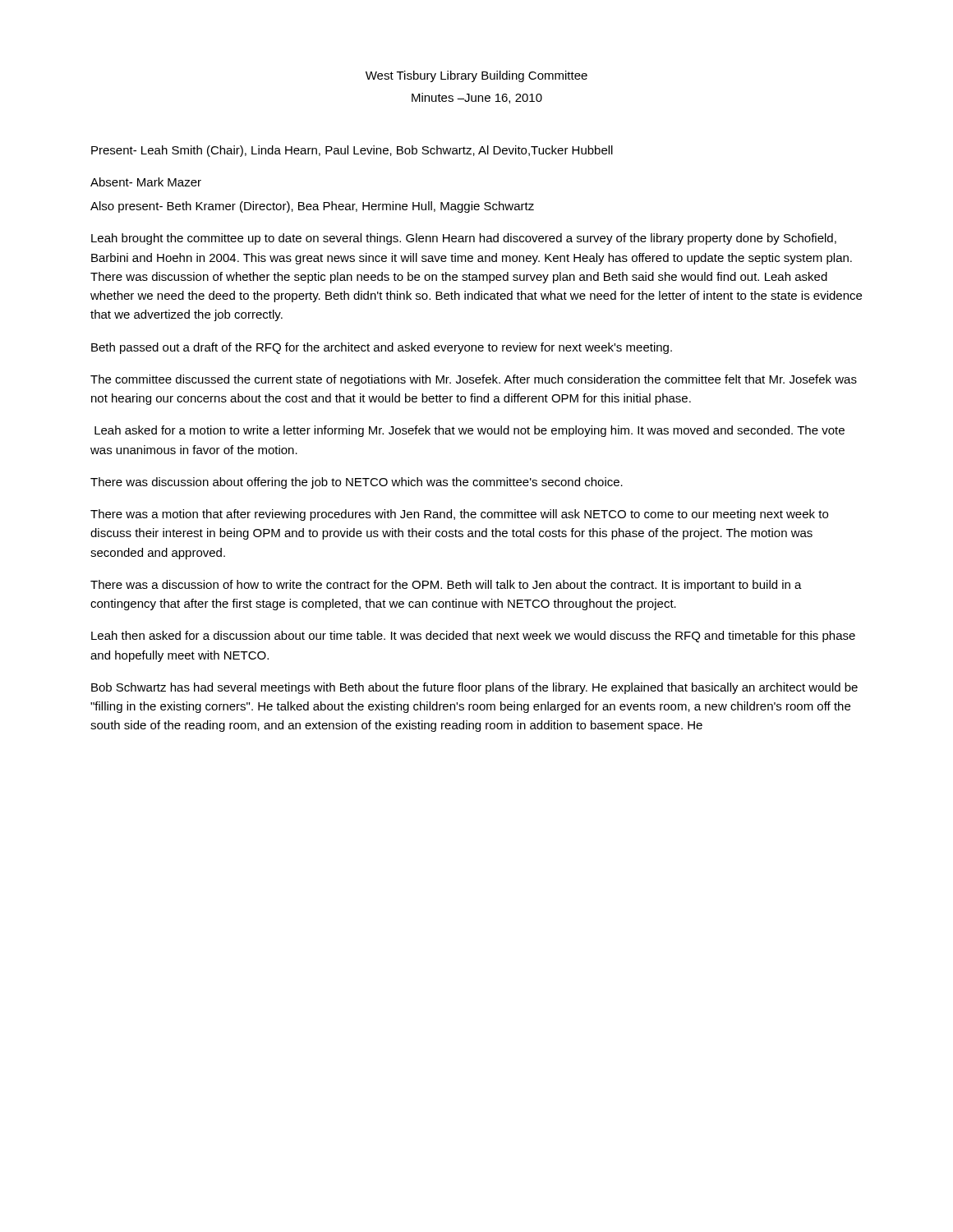Find the block starting "Leah brought the committee up to"
Screen dimensions: 1232x953
click(476, 276)
